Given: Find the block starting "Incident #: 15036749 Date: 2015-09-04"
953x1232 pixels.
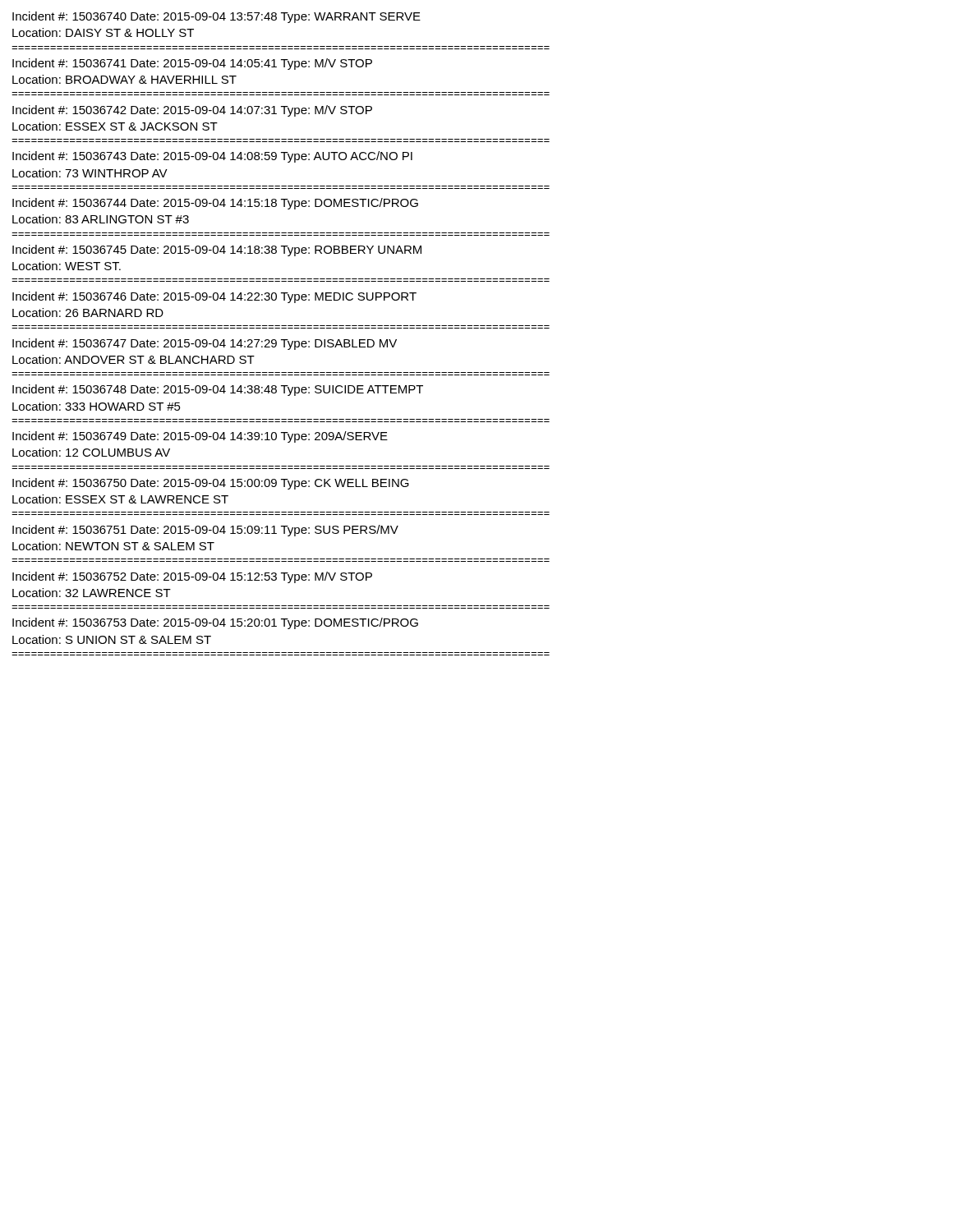Looking at the screenshot, I should coord(200,437).
